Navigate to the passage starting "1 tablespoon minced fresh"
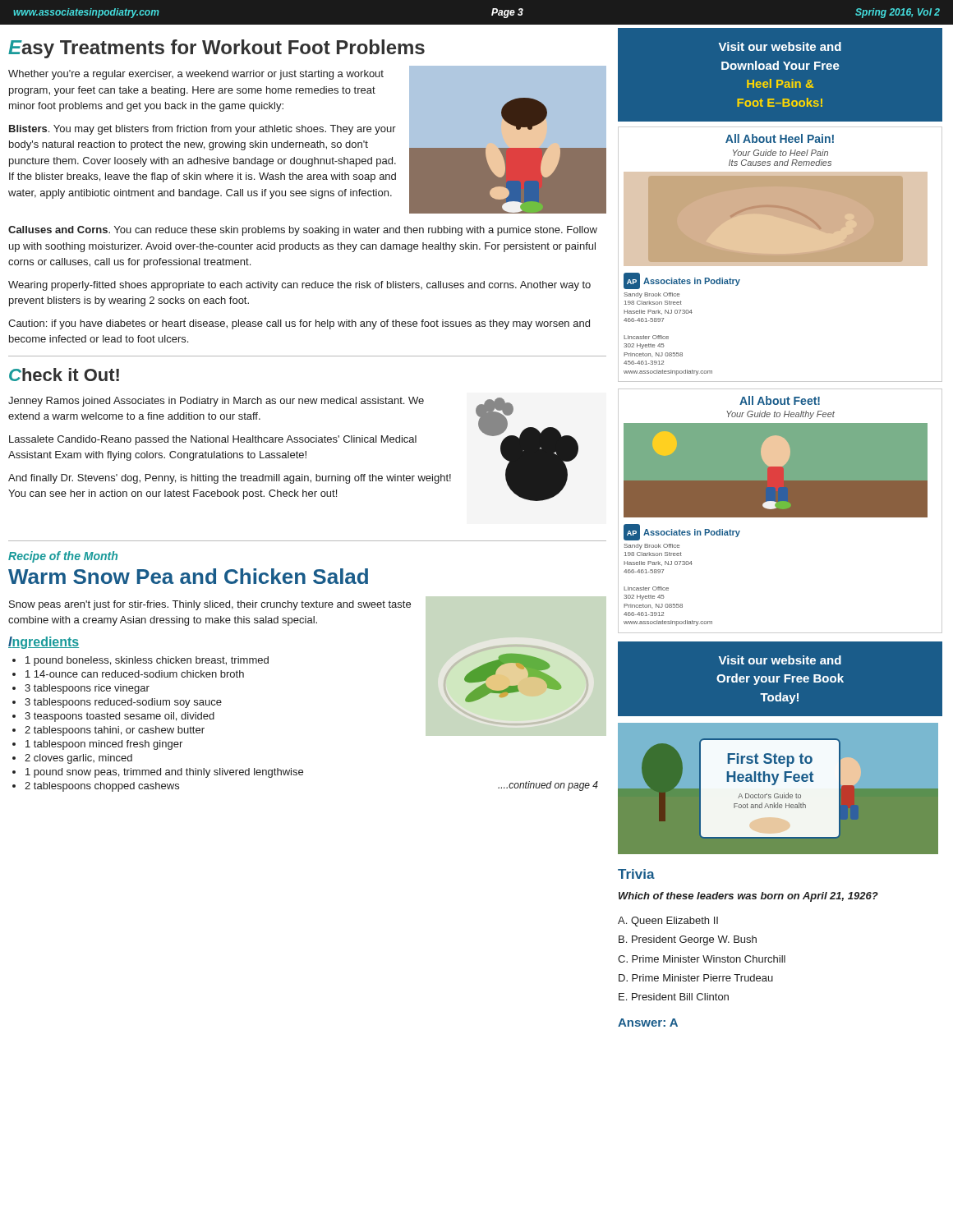953x1232 pixels. coord(104,745)
